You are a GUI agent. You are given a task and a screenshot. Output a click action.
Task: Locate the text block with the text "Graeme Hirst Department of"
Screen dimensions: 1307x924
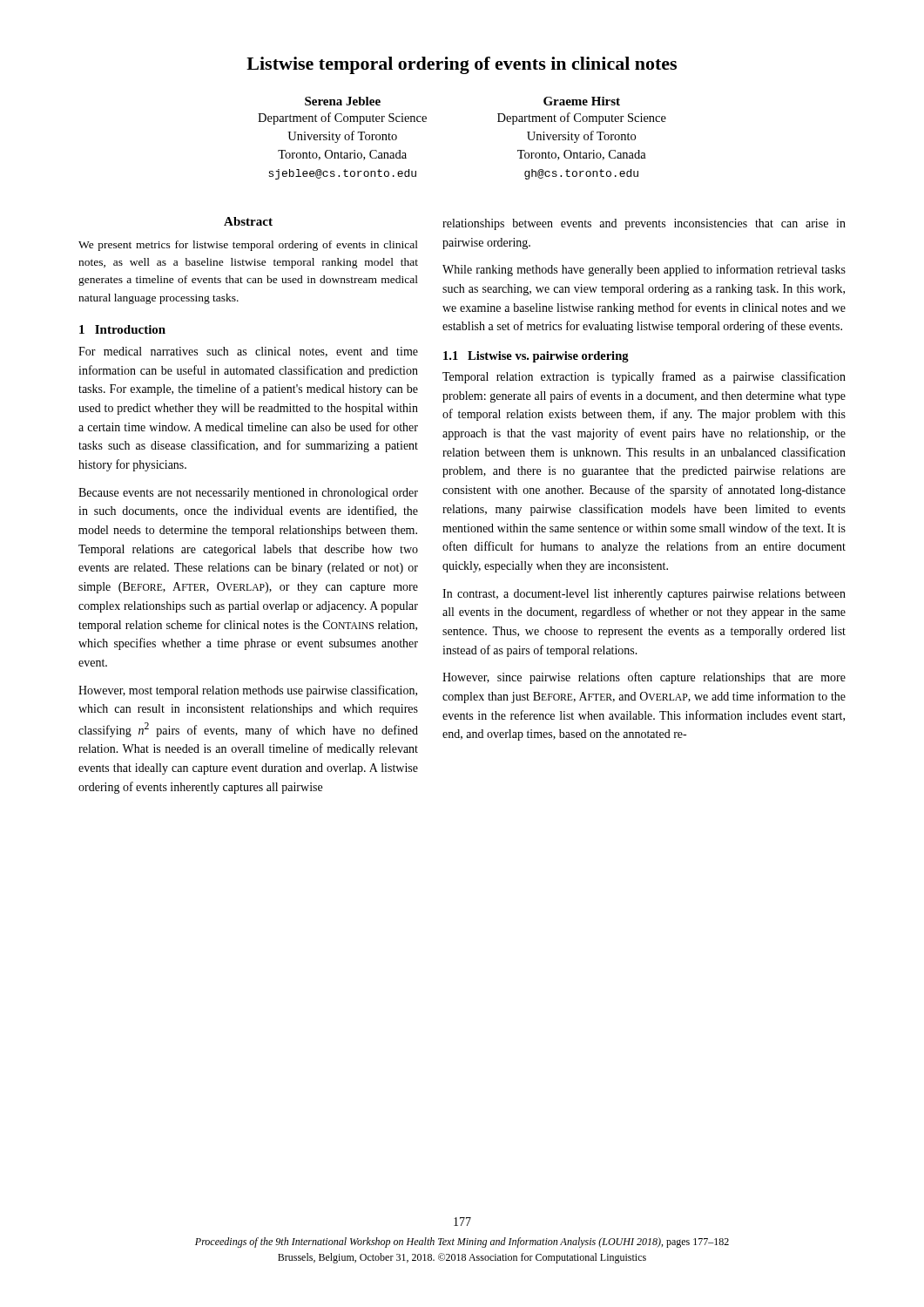tap(582, 138)
